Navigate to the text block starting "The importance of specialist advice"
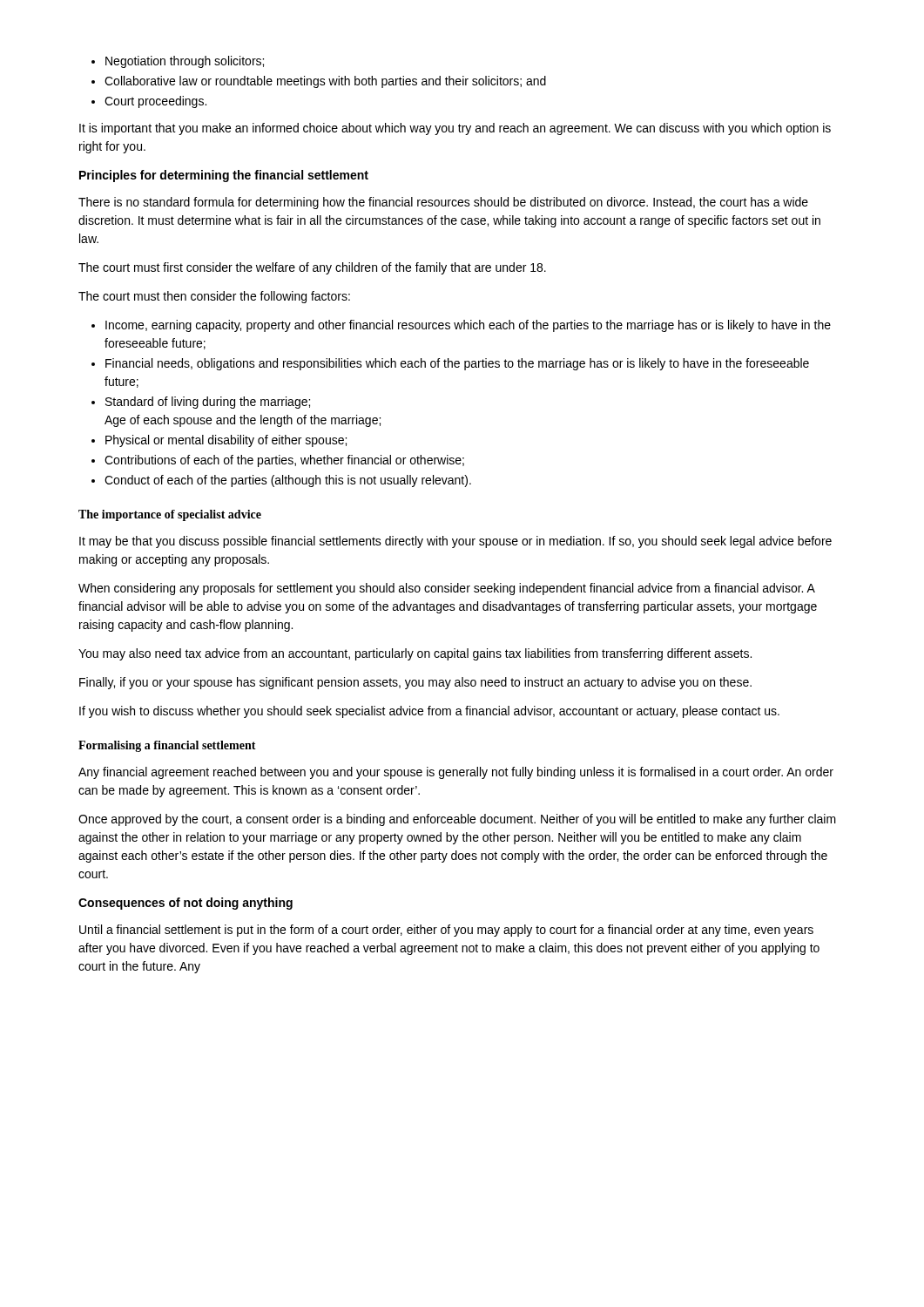 (170, 515)
